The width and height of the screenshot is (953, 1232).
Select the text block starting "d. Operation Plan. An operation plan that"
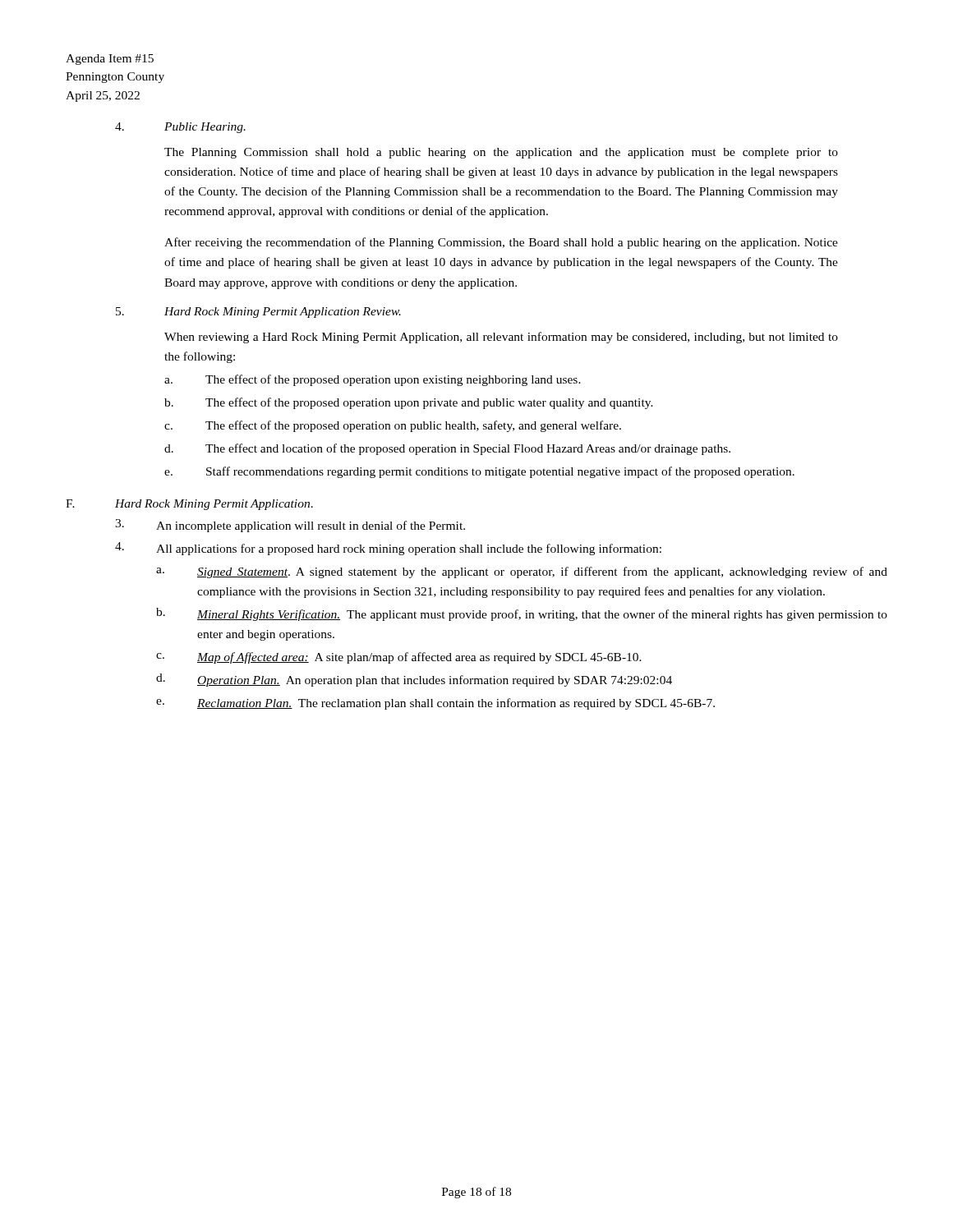(x=522, y=680)
